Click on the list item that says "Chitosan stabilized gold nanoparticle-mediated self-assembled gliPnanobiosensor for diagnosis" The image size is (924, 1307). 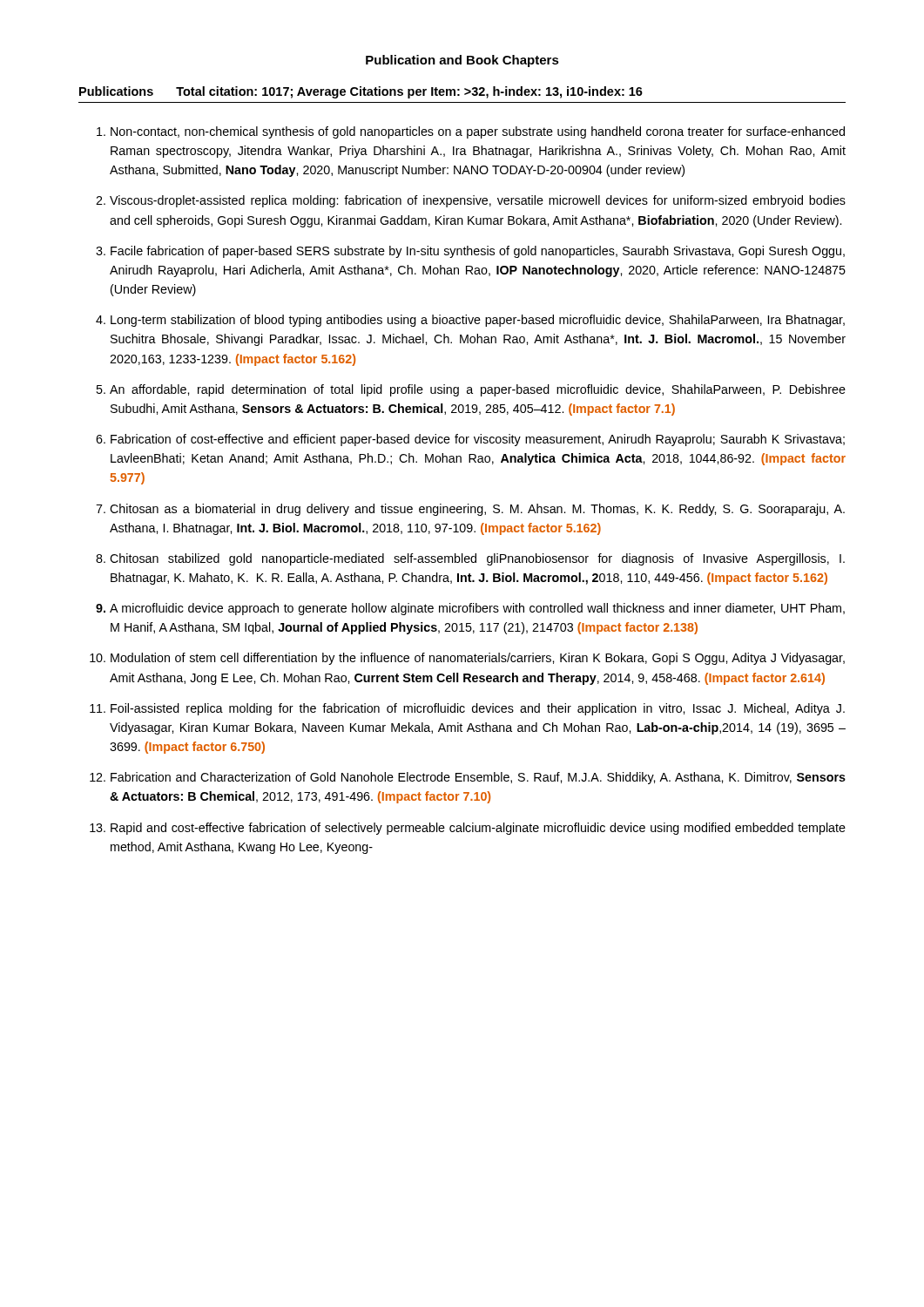[478, 568]
